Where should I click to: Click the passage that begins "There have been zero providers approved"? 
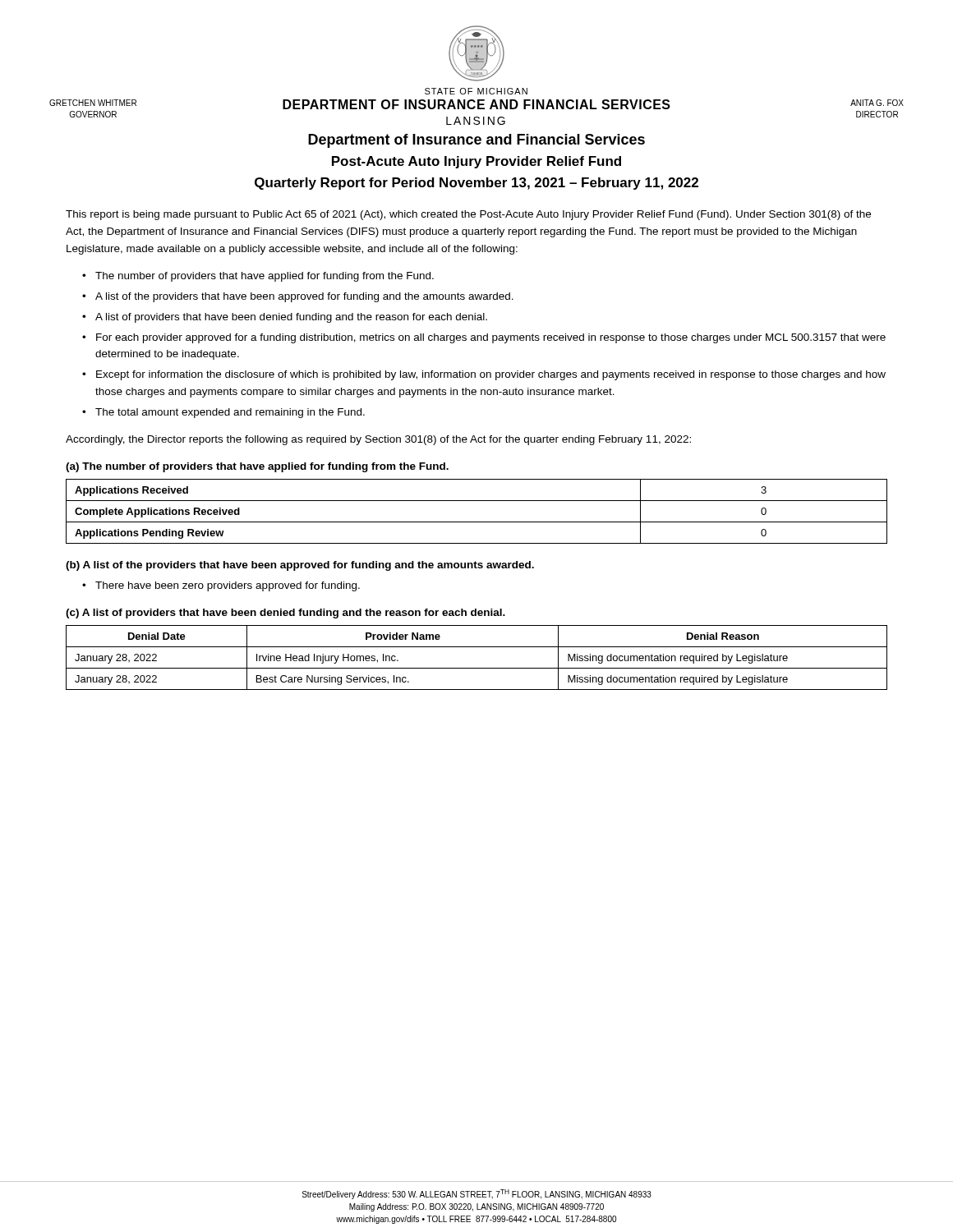point(228,585)
